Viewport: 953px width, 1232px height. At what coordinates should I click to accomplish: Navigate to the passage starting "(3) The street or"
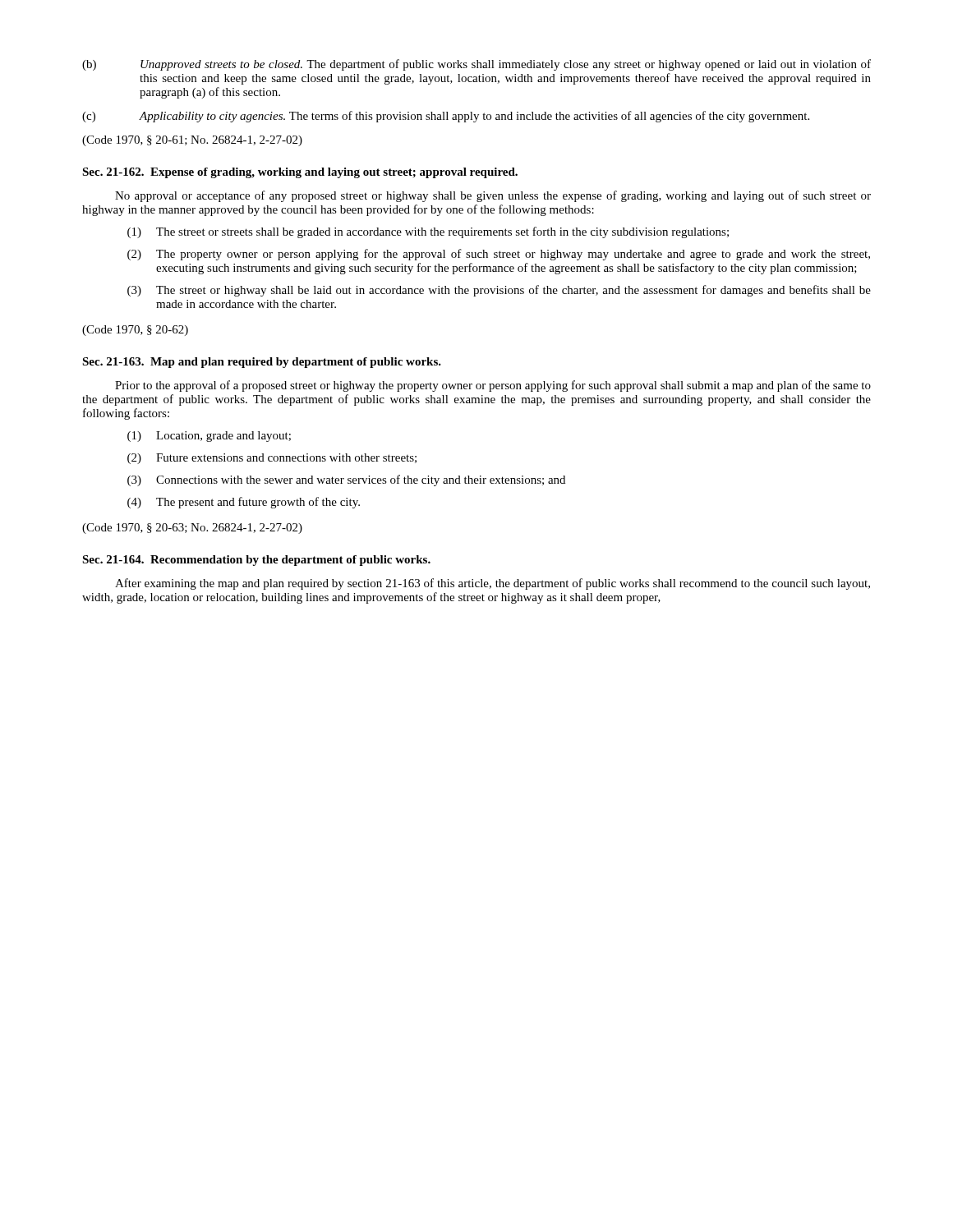coord(476,297)
